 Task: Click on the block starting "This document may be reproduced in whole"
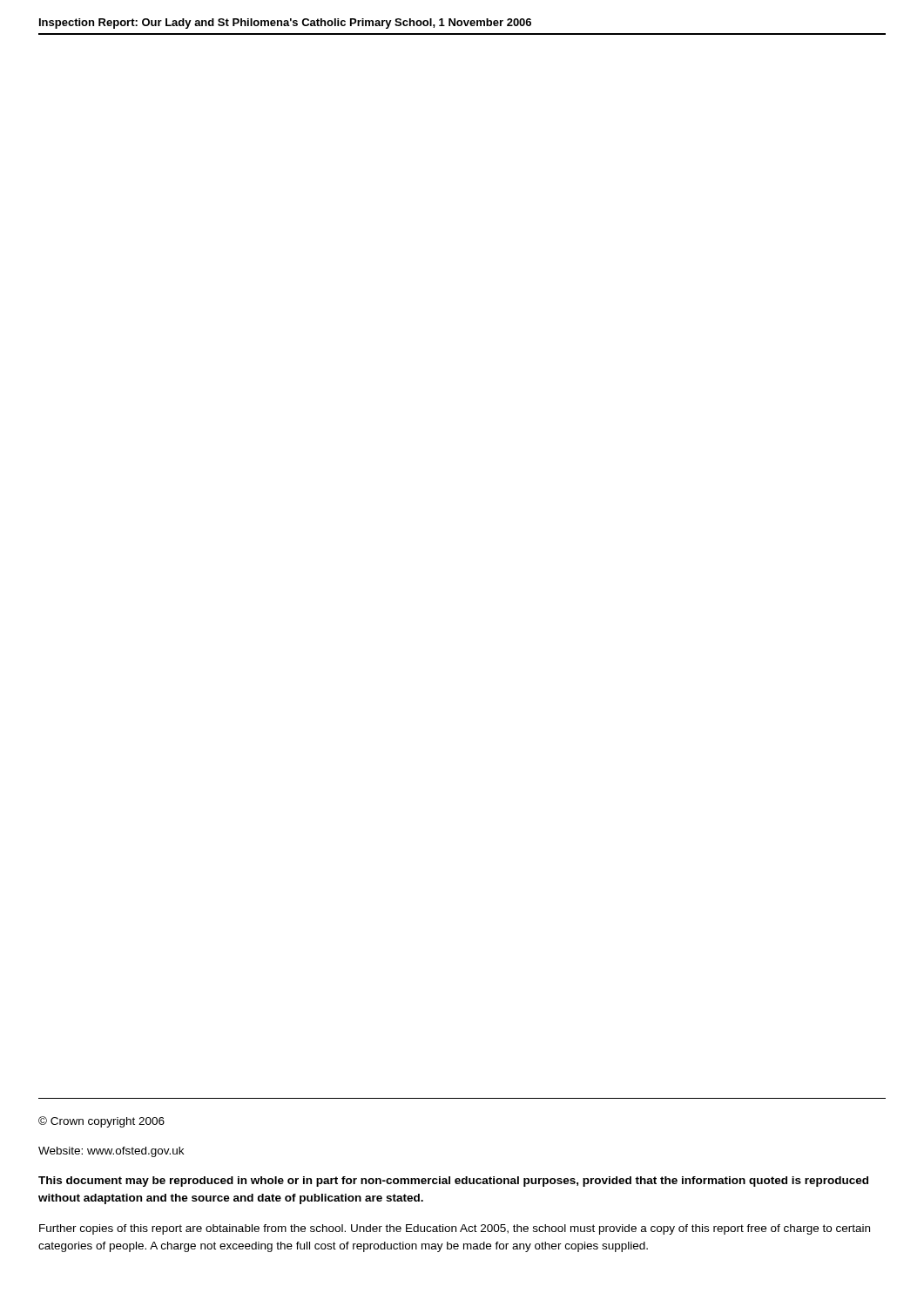[x=454, y=1189]
